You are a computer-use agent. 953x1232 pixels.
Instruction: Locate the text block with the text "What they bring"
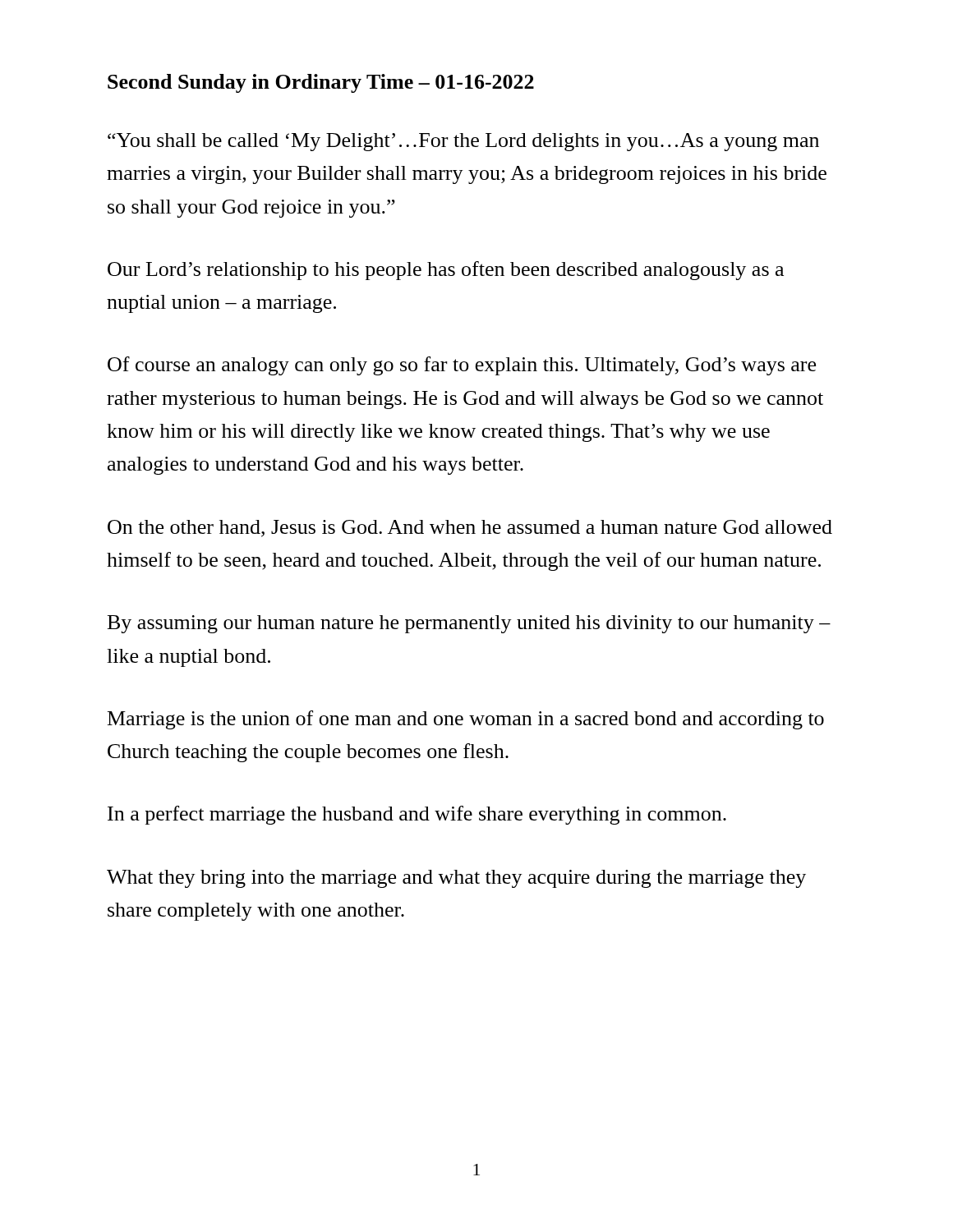(x=456, y=893)
